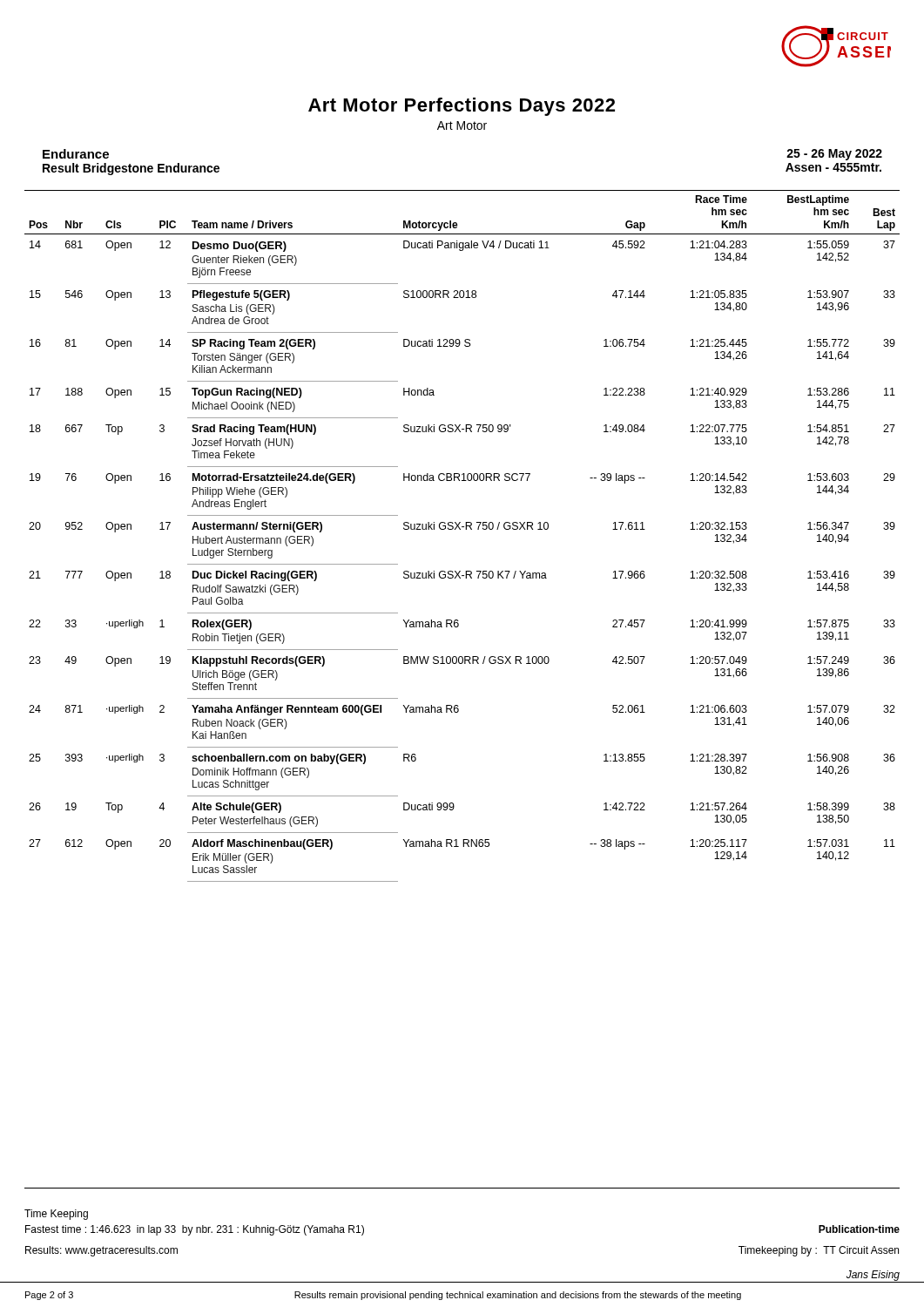The height and width of the screenshot is (1307, 924).
Task: Locate the text "Results: www.getraceresults.com"
Action: point(101,1250)
